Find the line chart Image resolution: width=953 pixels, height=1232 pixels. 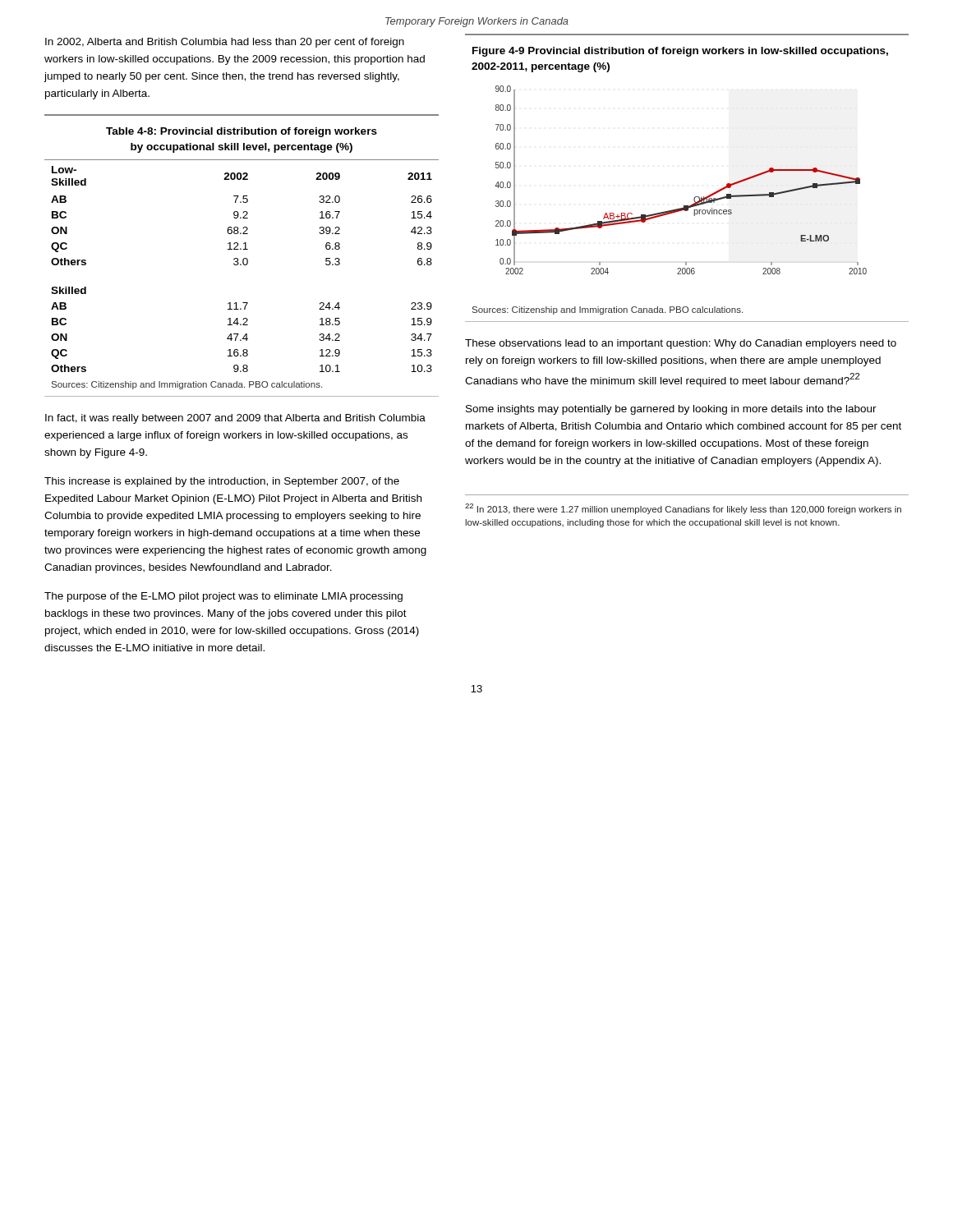click(x=687, y=178)
